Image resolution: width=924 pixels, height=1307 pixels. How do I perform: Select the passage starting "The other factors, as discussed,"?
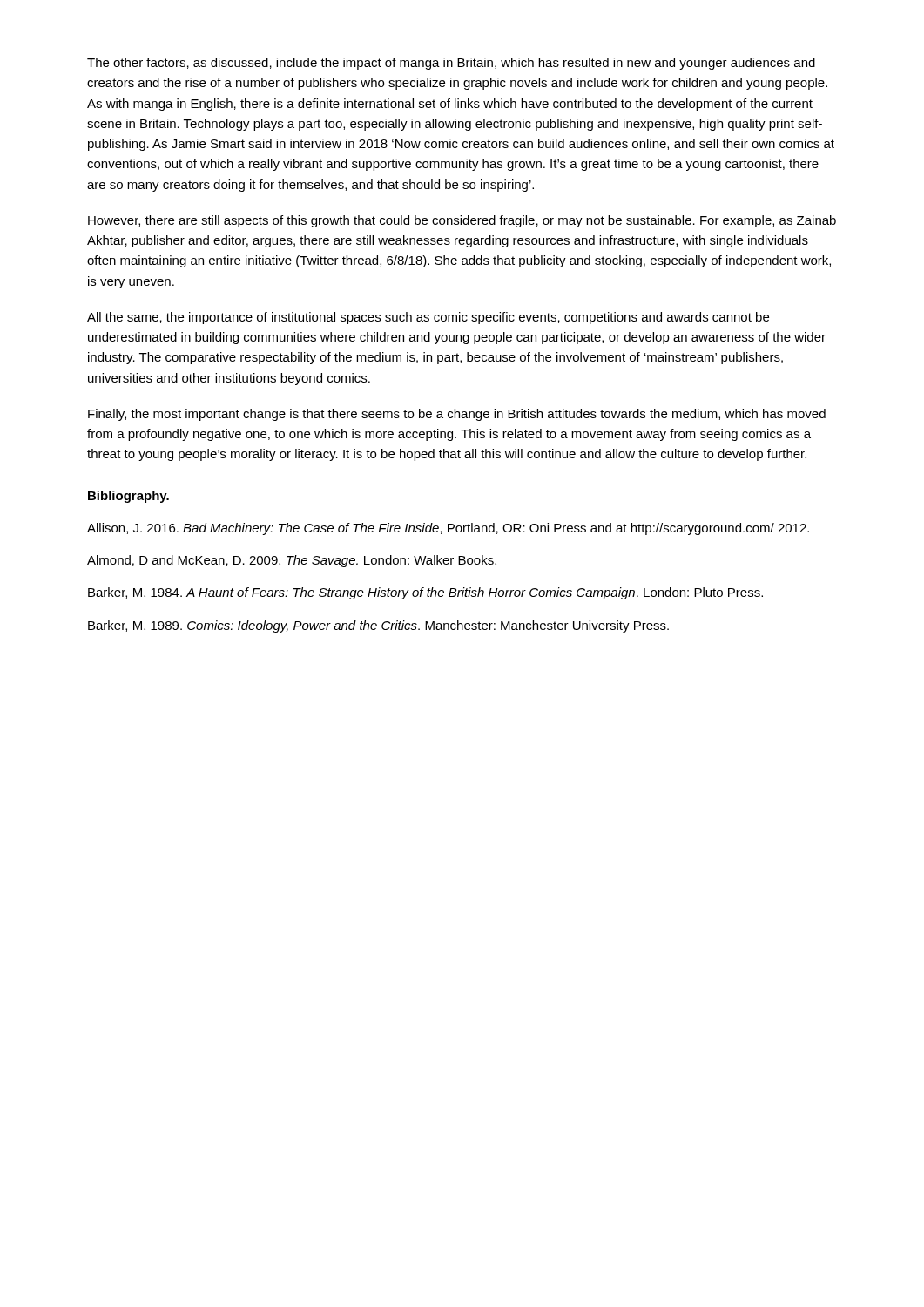[x=461, y=123]
